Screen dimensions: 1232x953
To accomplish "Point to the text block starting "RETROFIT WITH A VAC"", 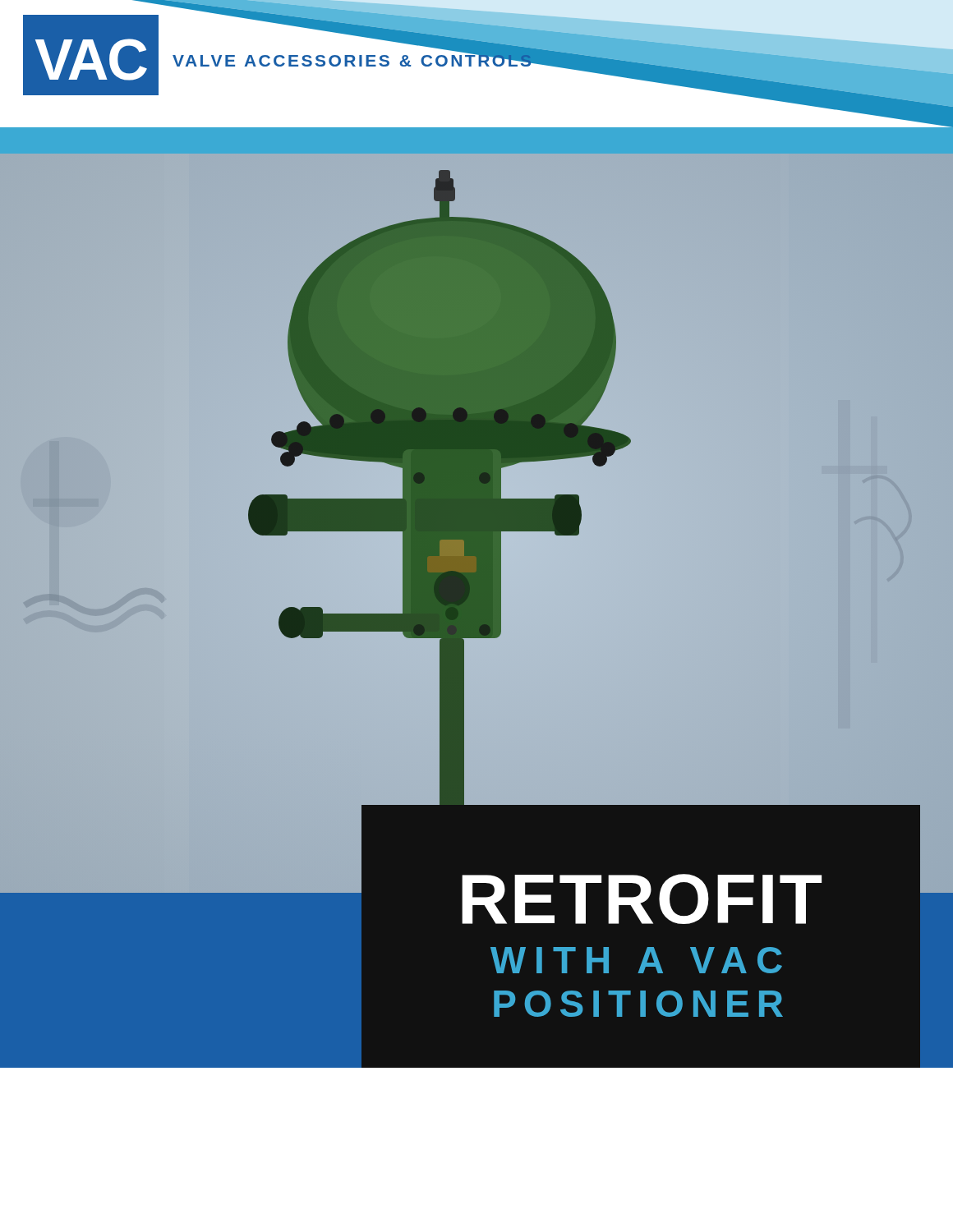I will [x=641, y=942].
